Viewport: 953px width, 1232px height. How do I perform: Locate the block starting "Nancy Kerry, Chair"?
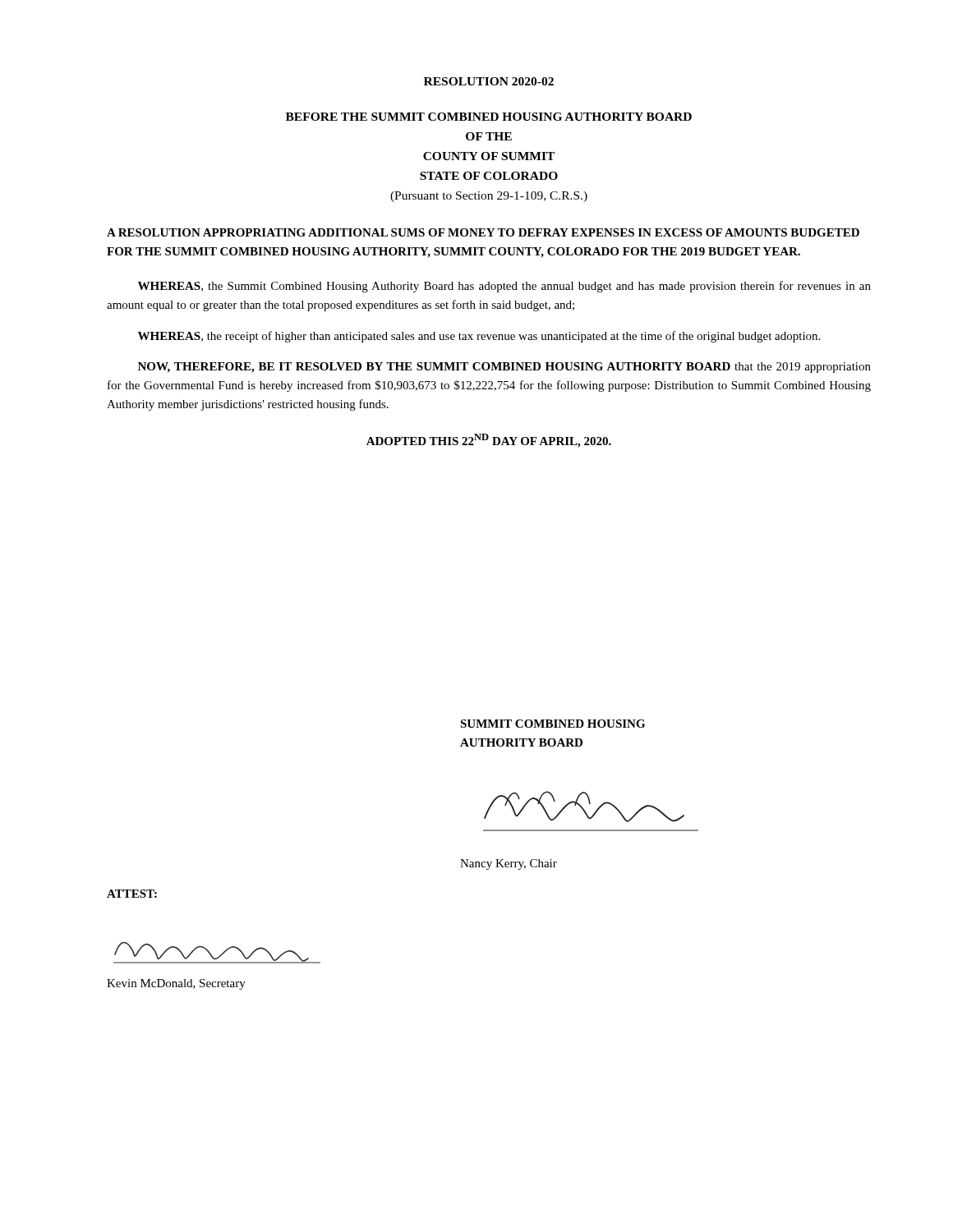[x=508, y=863]
